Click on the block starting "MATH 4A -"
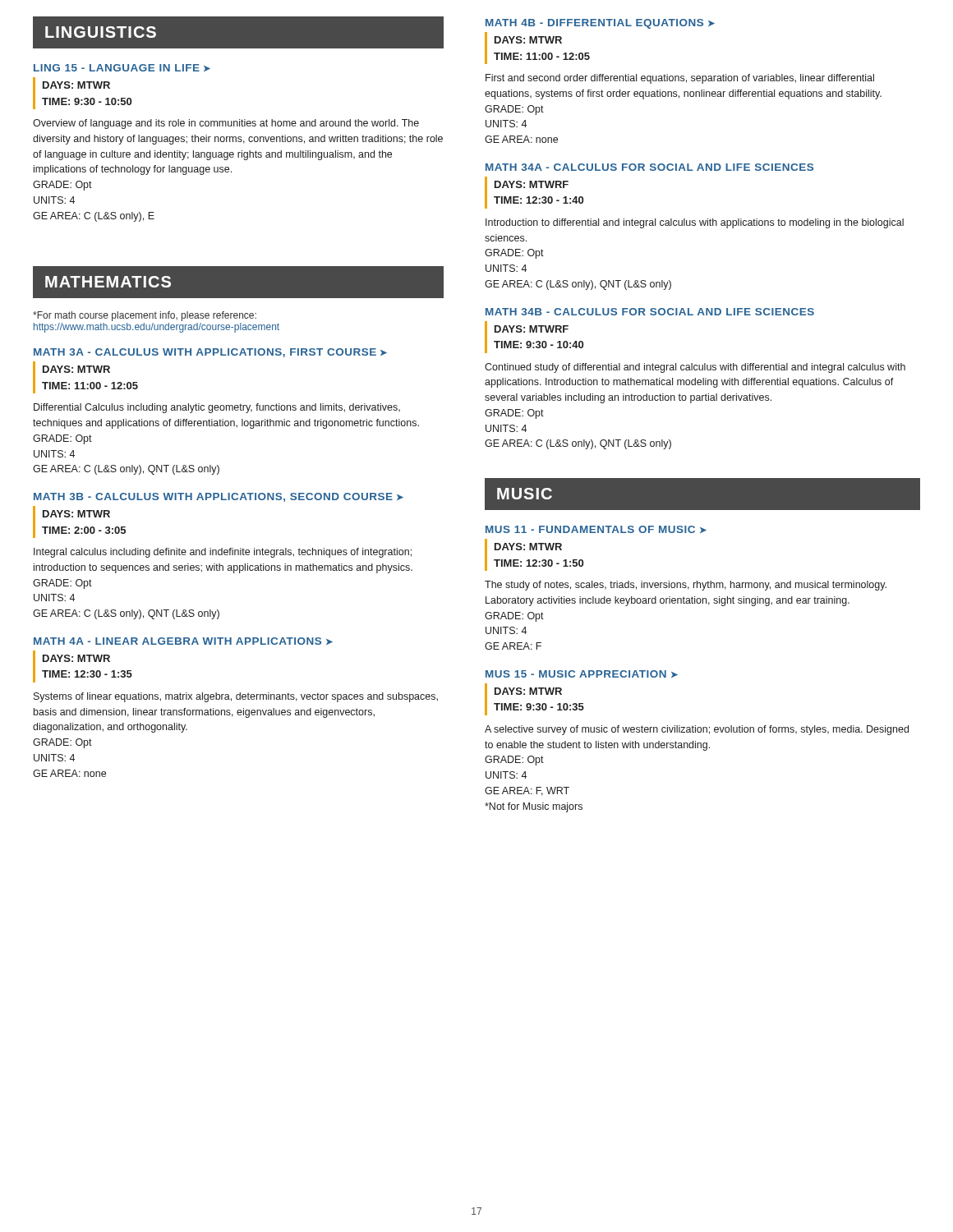The image size is (953, 1232). [238, 641]
